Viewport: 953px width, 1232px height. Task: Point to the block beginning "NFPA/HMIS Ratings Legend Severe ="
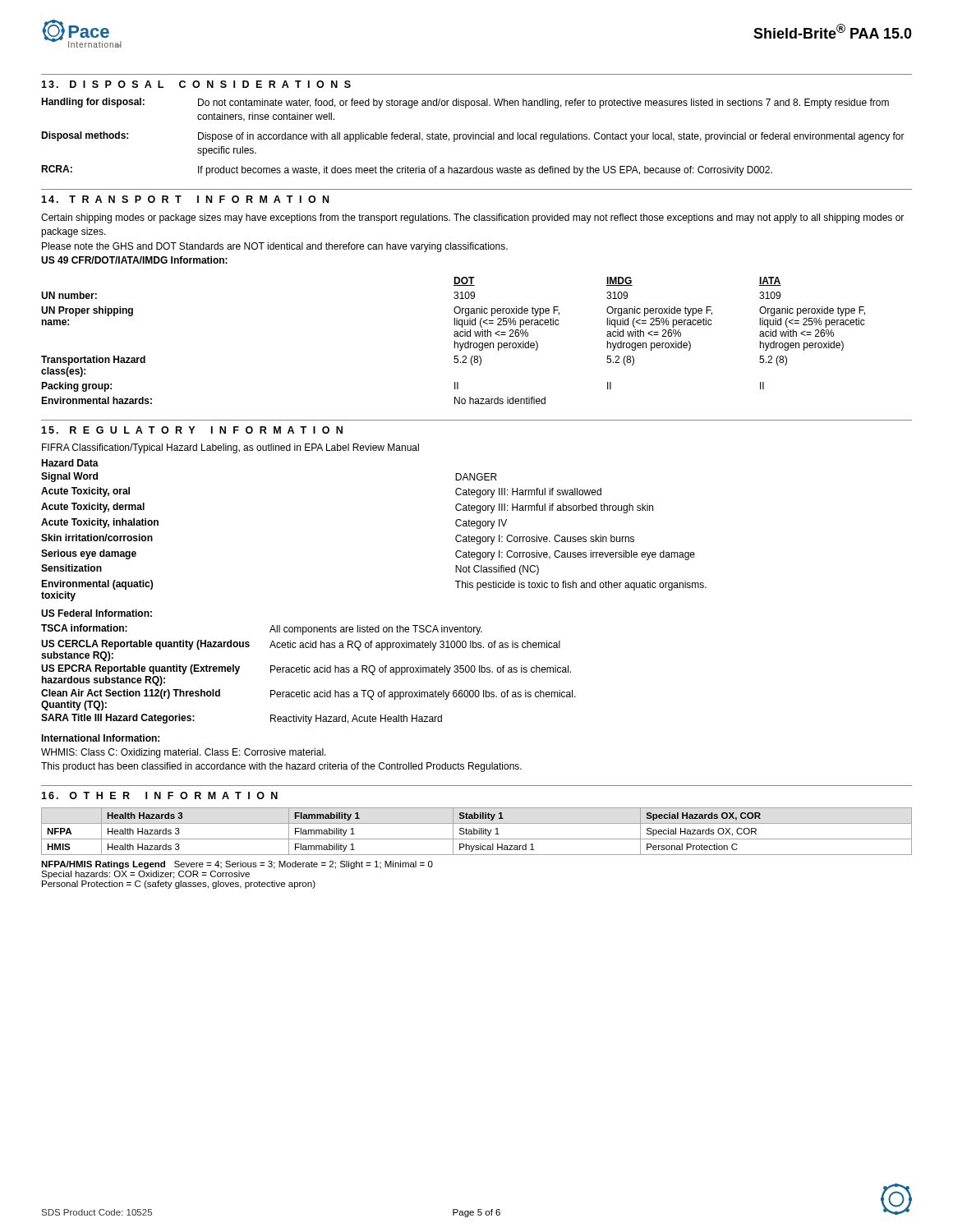(237, 874)
